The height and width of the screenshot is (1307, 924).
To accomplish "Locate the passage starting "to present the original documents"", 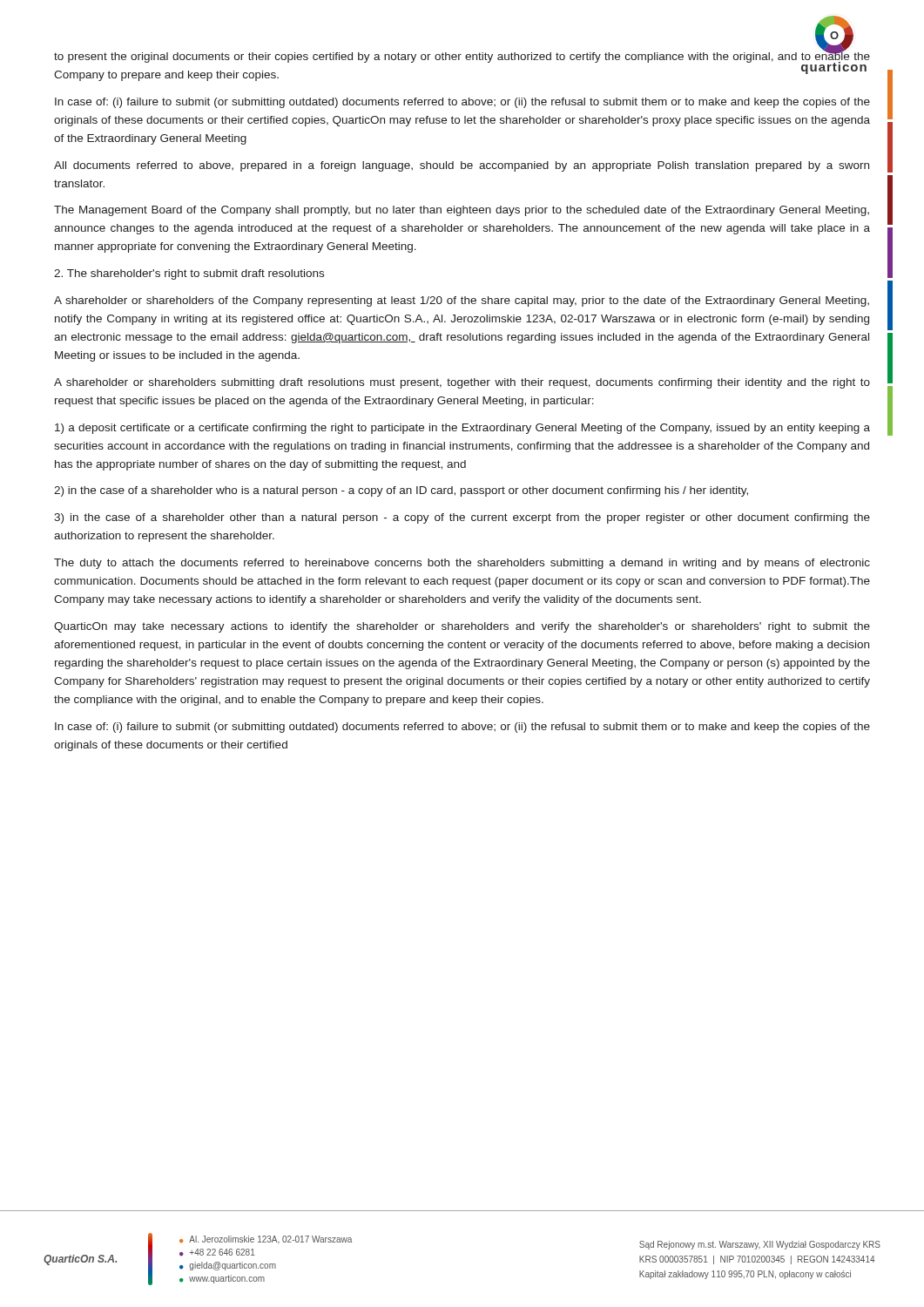I will (x=462, y=66).
